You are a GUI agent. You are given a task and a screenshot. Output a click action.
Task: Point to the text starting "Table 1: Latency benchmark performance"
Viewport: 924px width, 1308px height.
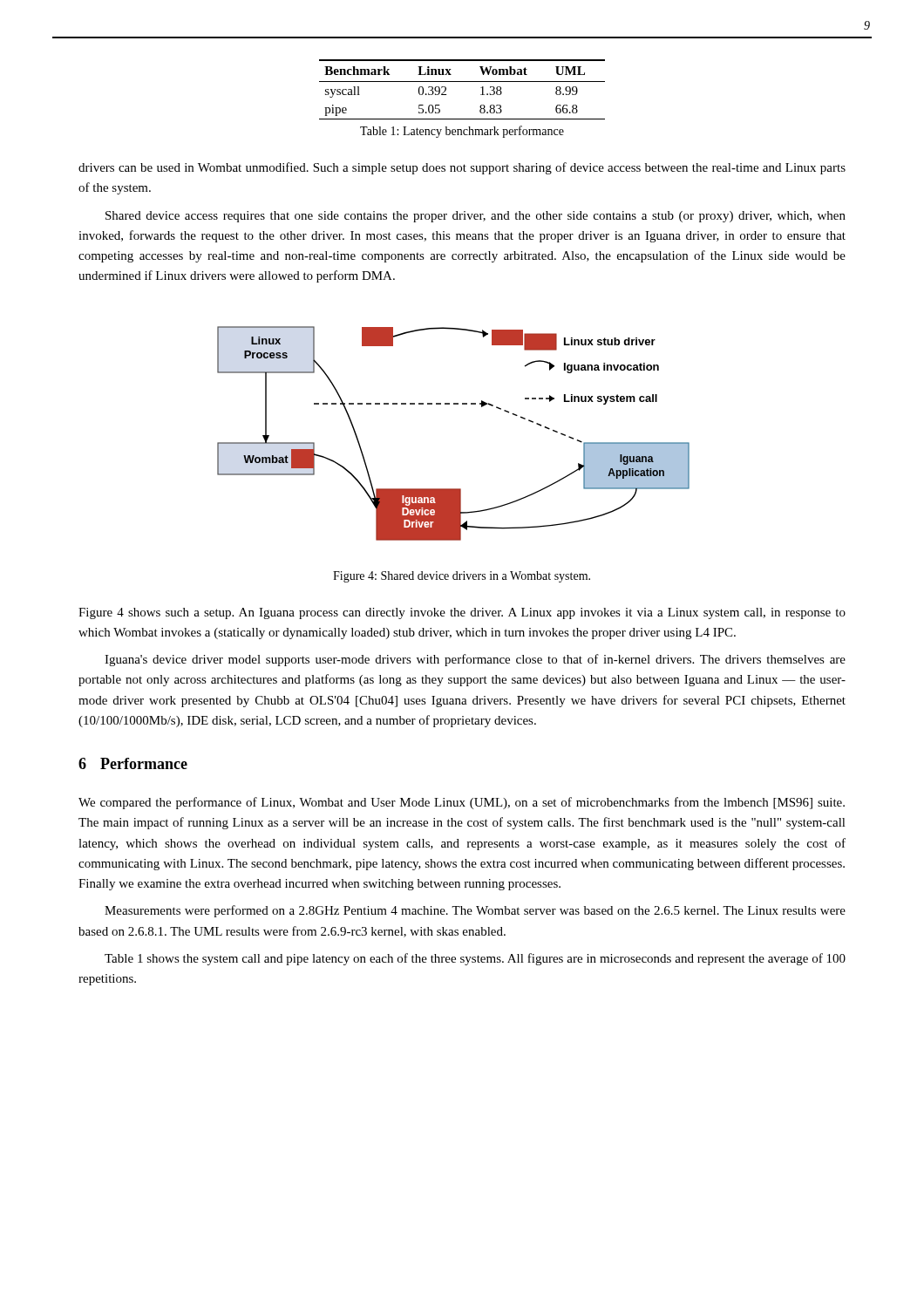(462, 131)
